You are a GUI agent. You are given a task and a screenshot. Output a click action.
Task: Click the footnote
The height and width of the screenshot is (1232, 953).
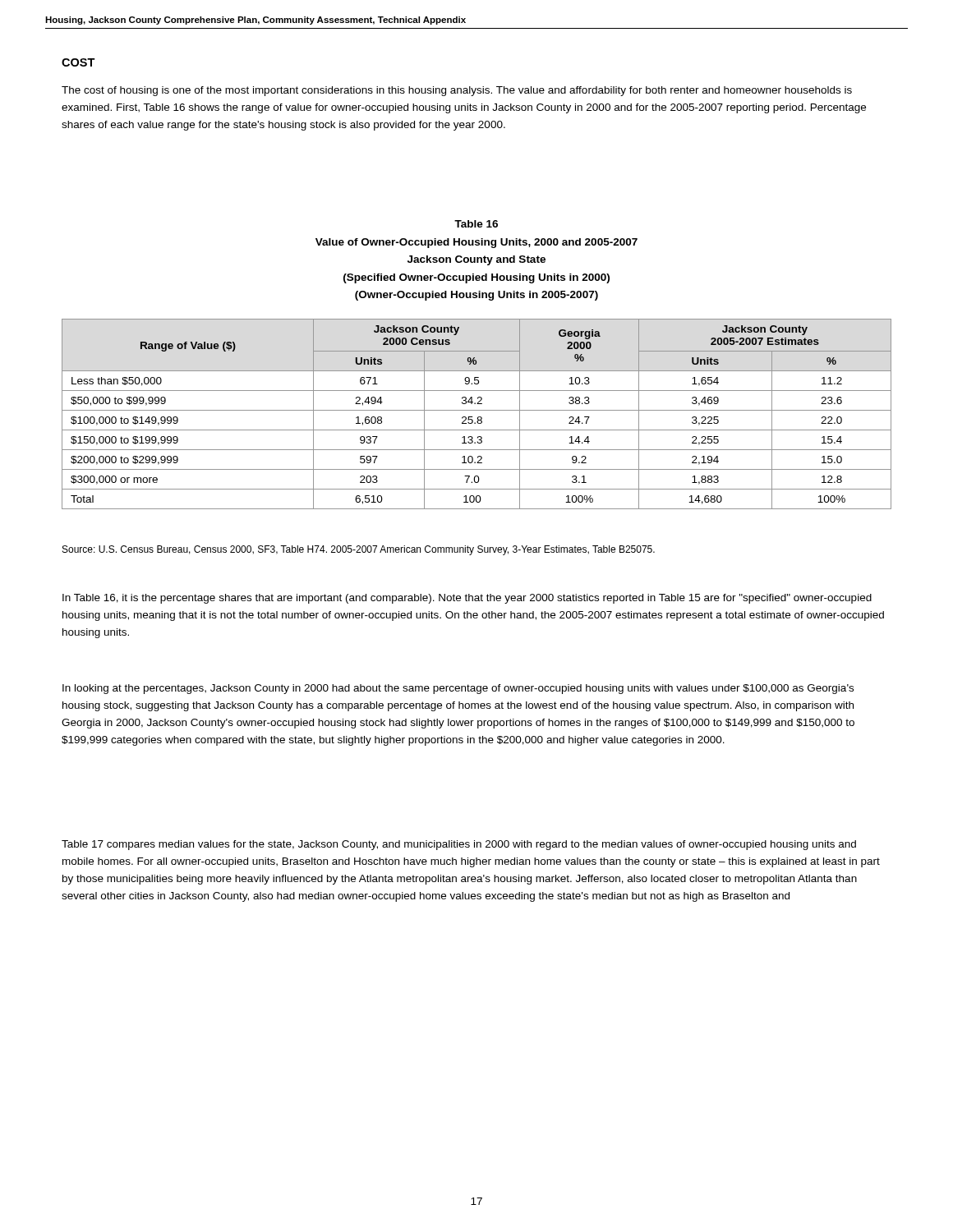tap(358, 549)
